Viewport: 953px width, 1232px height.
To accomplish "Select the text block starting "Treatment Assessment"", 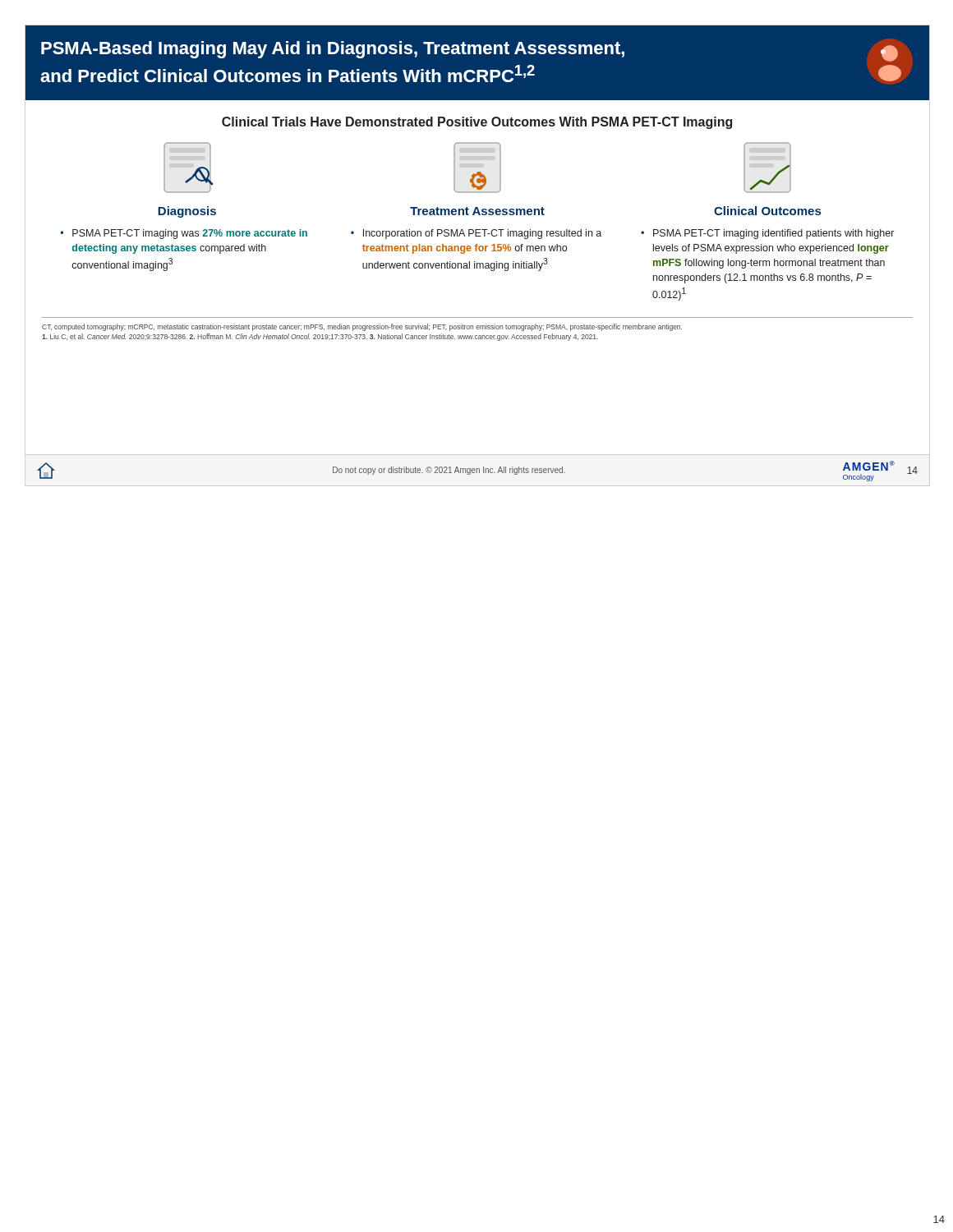I will click(477, 210).
